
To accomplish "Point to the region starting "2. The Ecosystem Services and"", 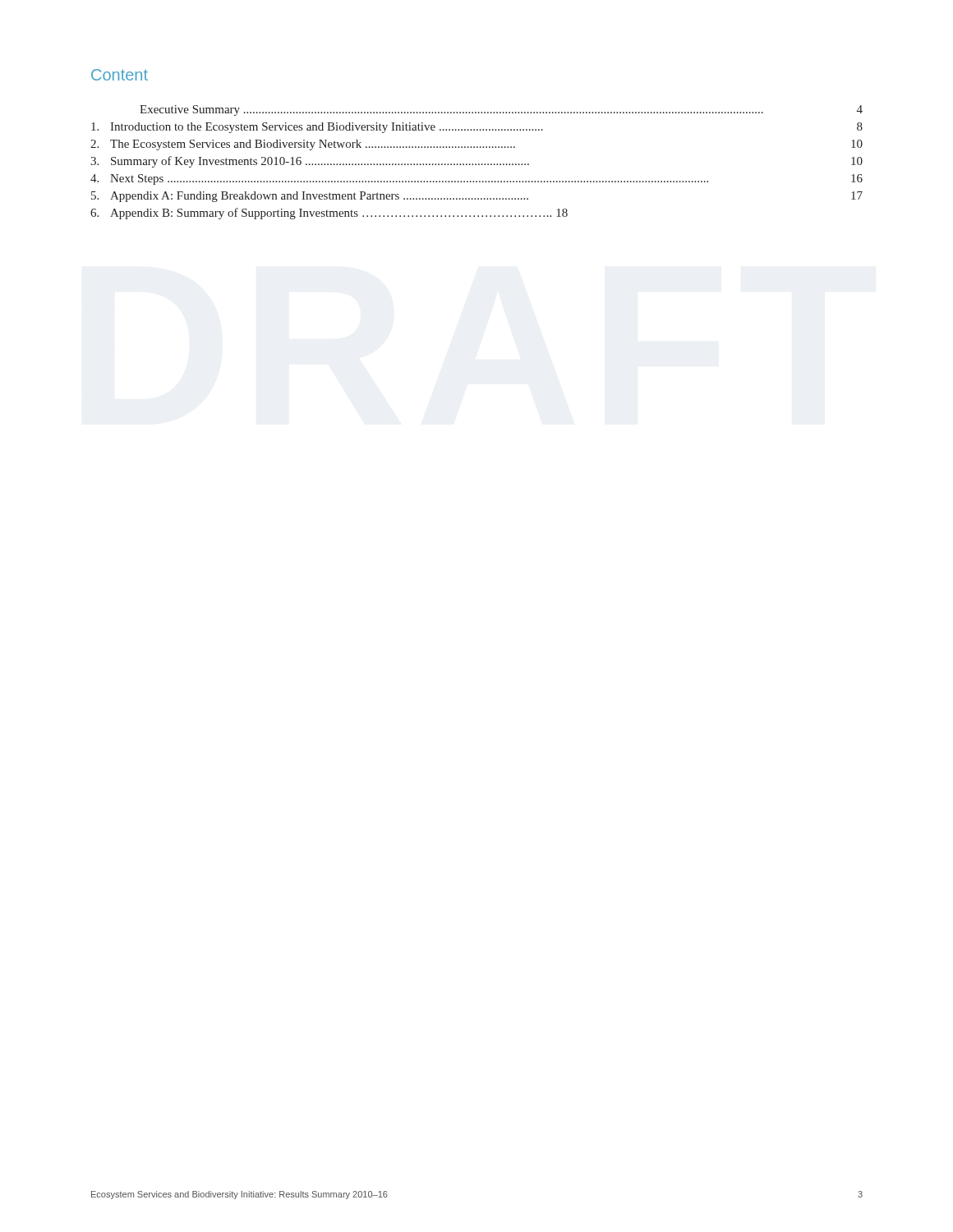I will click(x=476, y=144).
